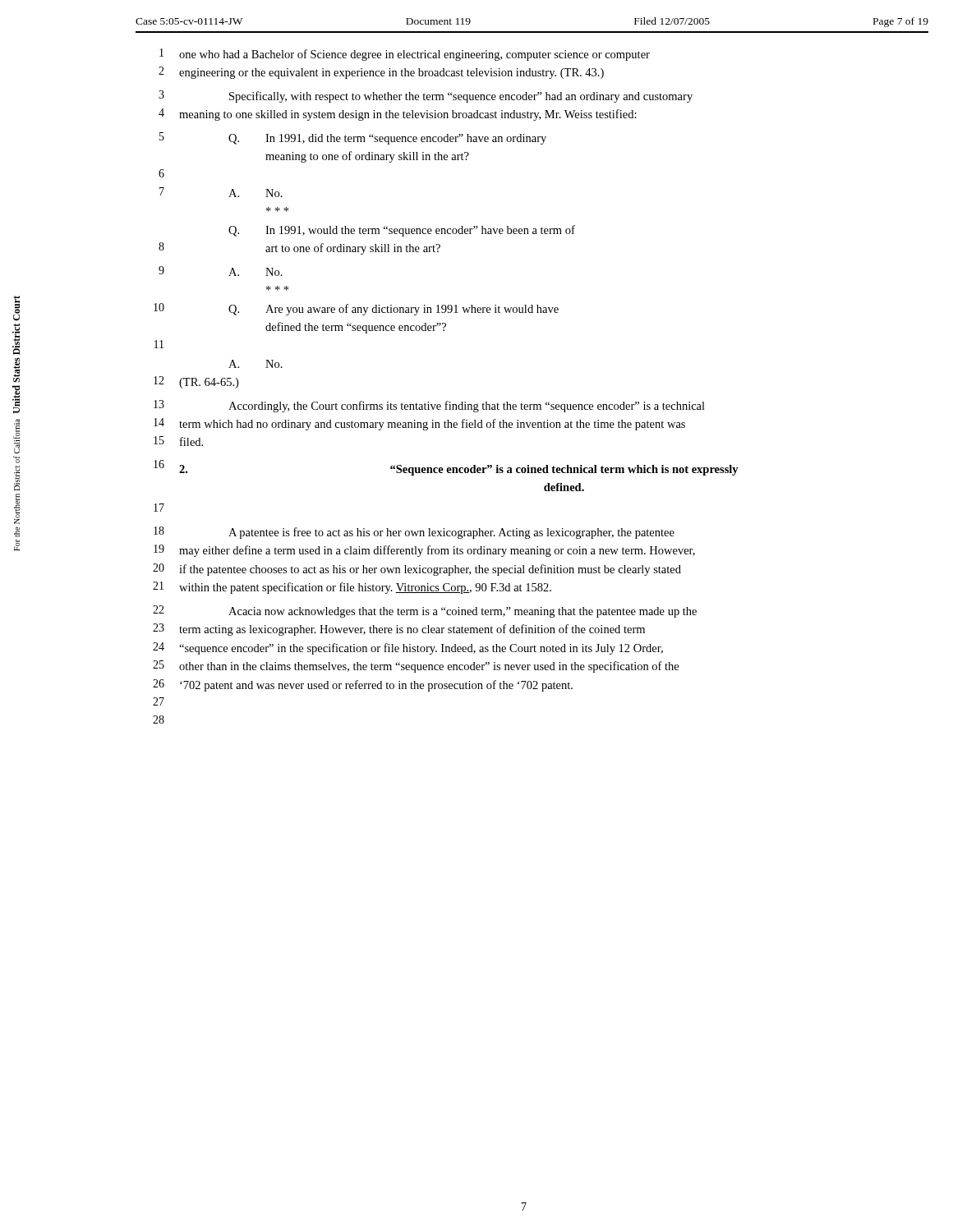Locate the text block that says "25 other than in the claims themselves,"
953x1232 pixels.
pyautogui.click(x=524, y=666)
